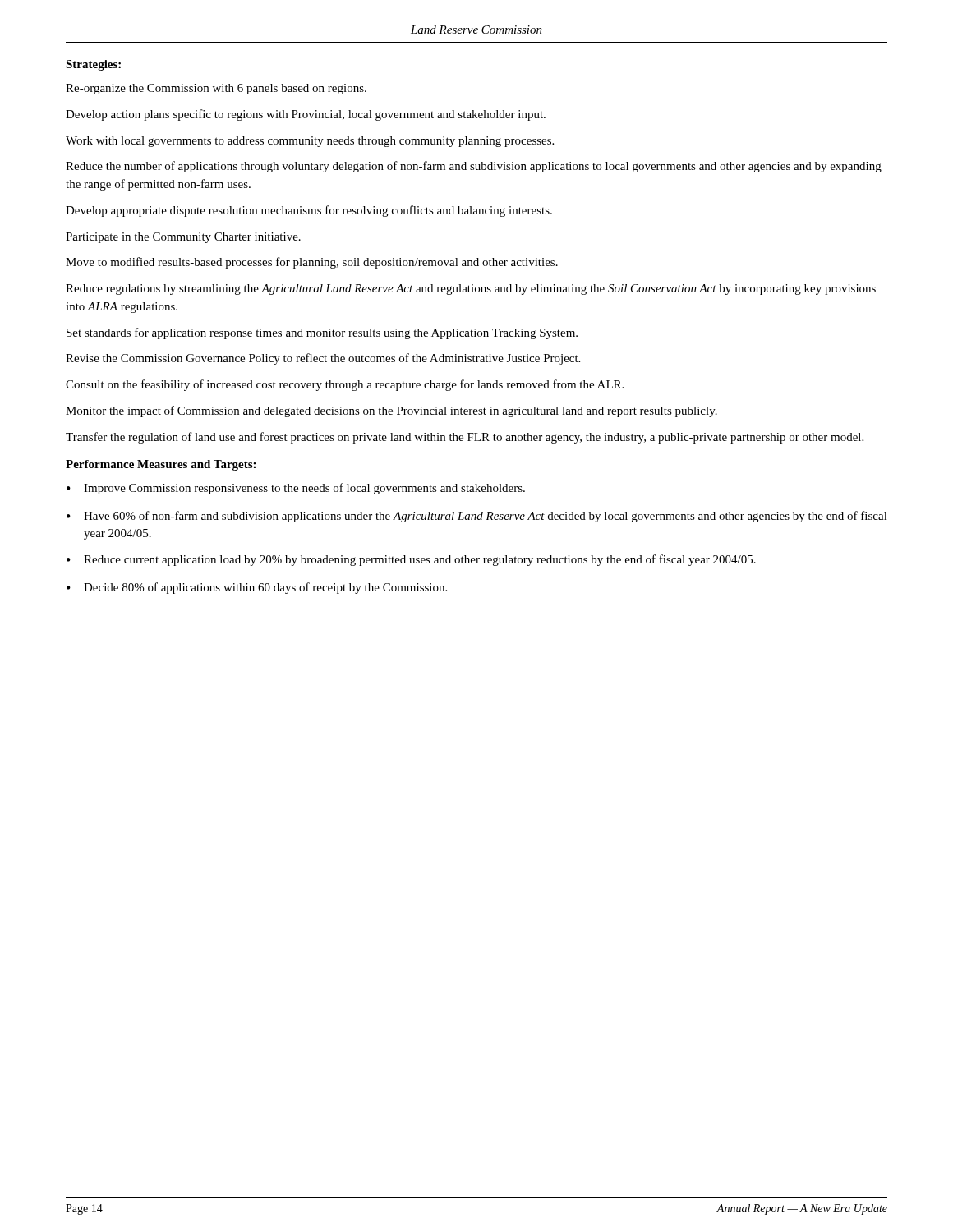The height and width of the screenshot is (1232, 953).
Task: Click on the list item that says "• Improve Commission responsiveness to the"
Action: (296, 489)
